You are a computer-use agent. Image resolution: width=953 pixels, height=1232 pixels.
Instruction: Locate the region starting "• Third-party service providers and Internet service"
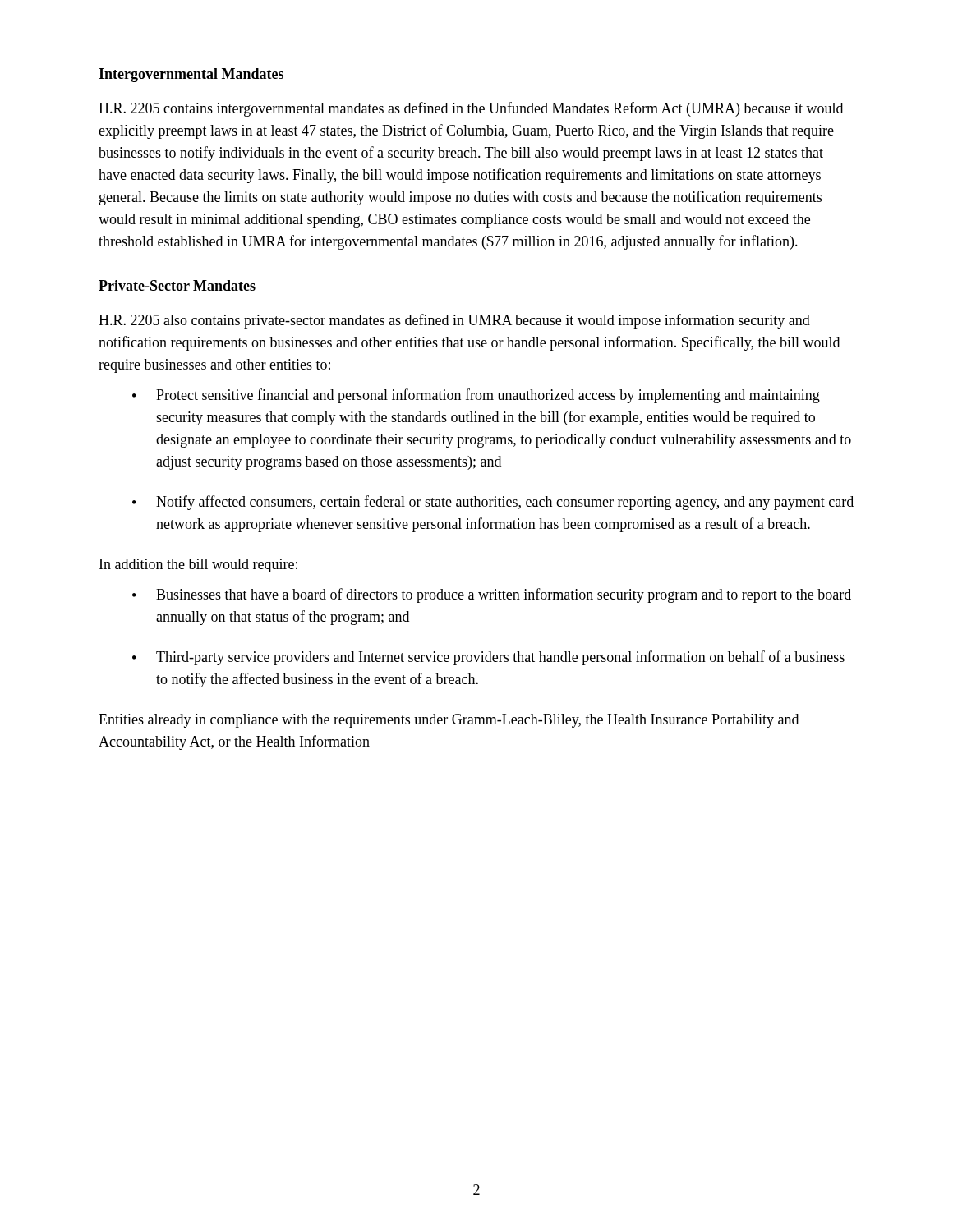(493, 669)
